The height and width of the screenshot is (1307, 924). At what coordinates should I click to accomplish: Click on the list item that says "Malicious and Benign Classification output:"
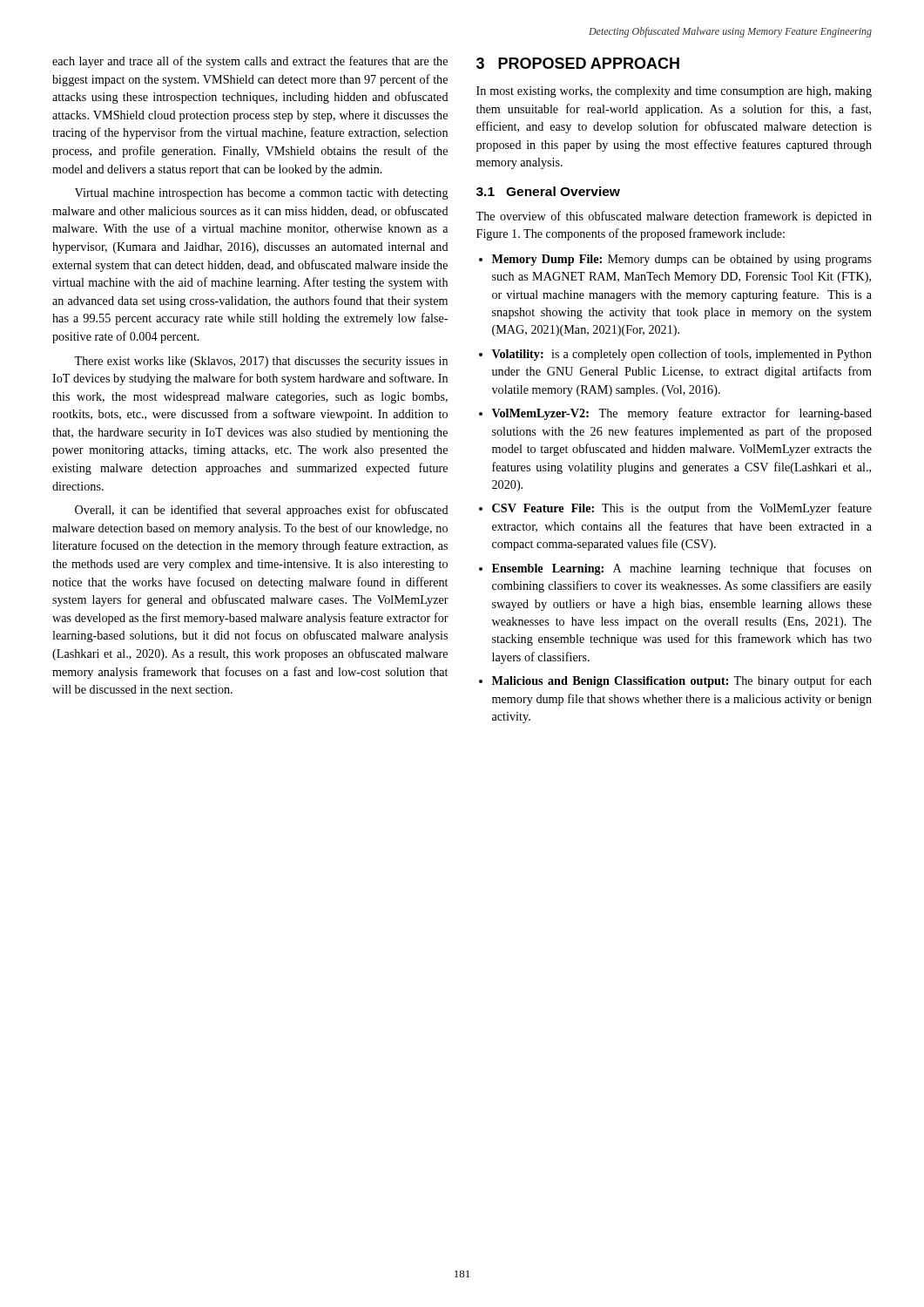(x=682, y=699)
